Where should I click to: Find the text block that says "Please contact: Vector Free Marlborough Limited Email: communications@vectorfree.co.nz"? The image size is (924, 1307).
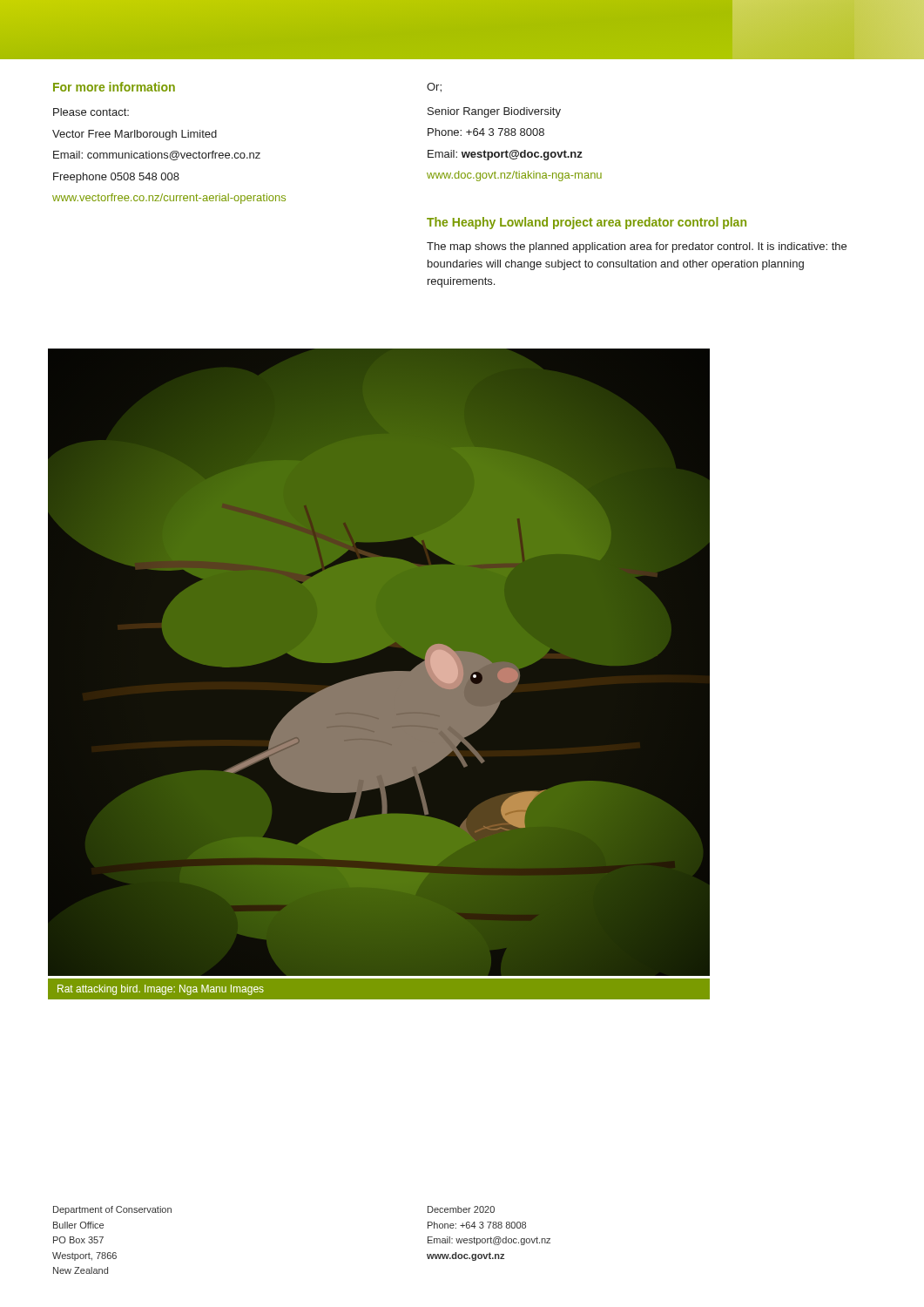(x=218, y=155)
